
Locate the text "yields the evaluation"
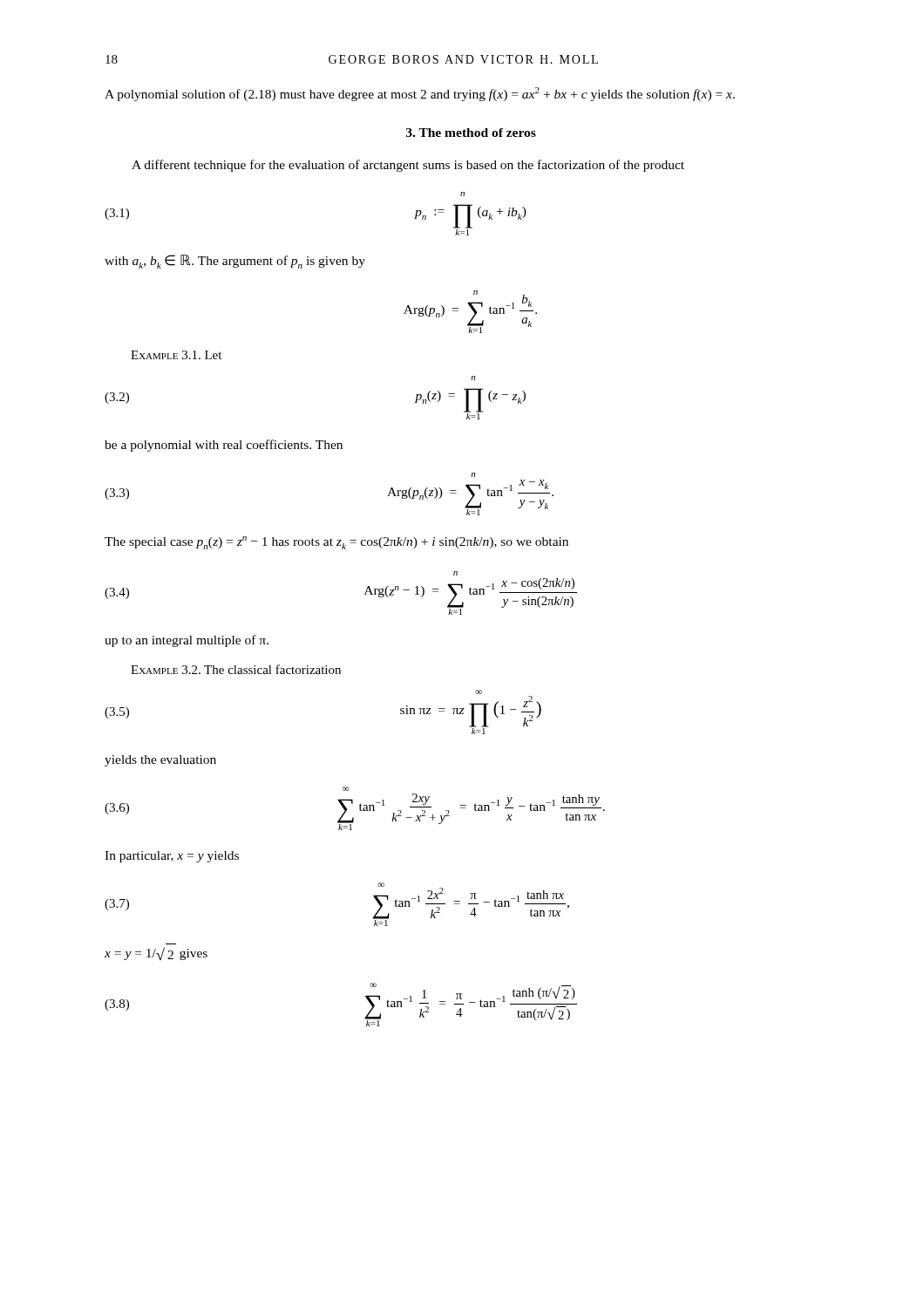(160, 759)
